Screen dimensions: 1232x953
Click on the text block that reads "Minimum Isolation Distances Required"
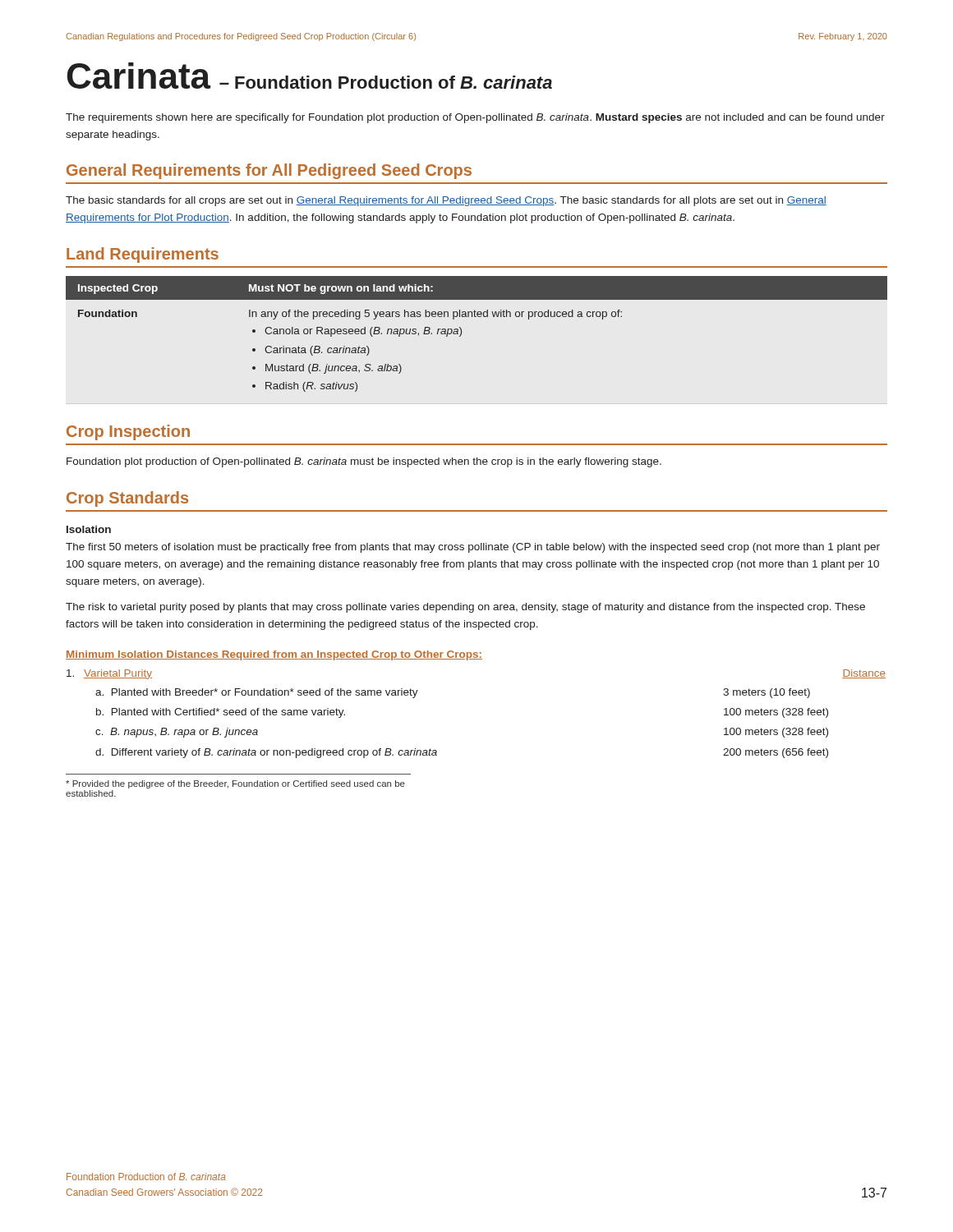274,654
